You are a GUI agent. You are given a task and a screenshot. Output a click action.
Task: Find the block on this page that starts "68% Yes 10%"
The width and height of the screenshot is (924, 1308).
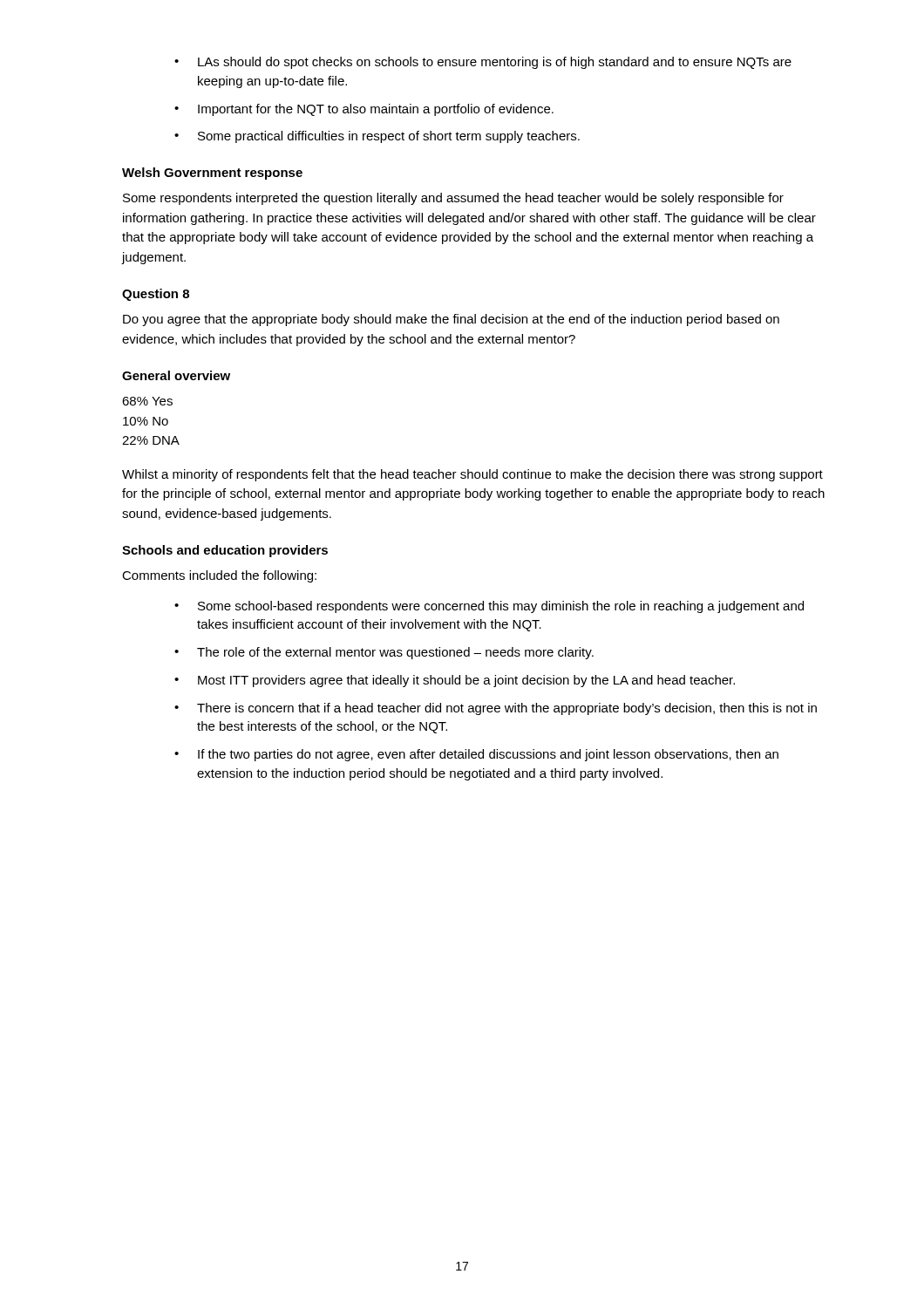[151, 420]
